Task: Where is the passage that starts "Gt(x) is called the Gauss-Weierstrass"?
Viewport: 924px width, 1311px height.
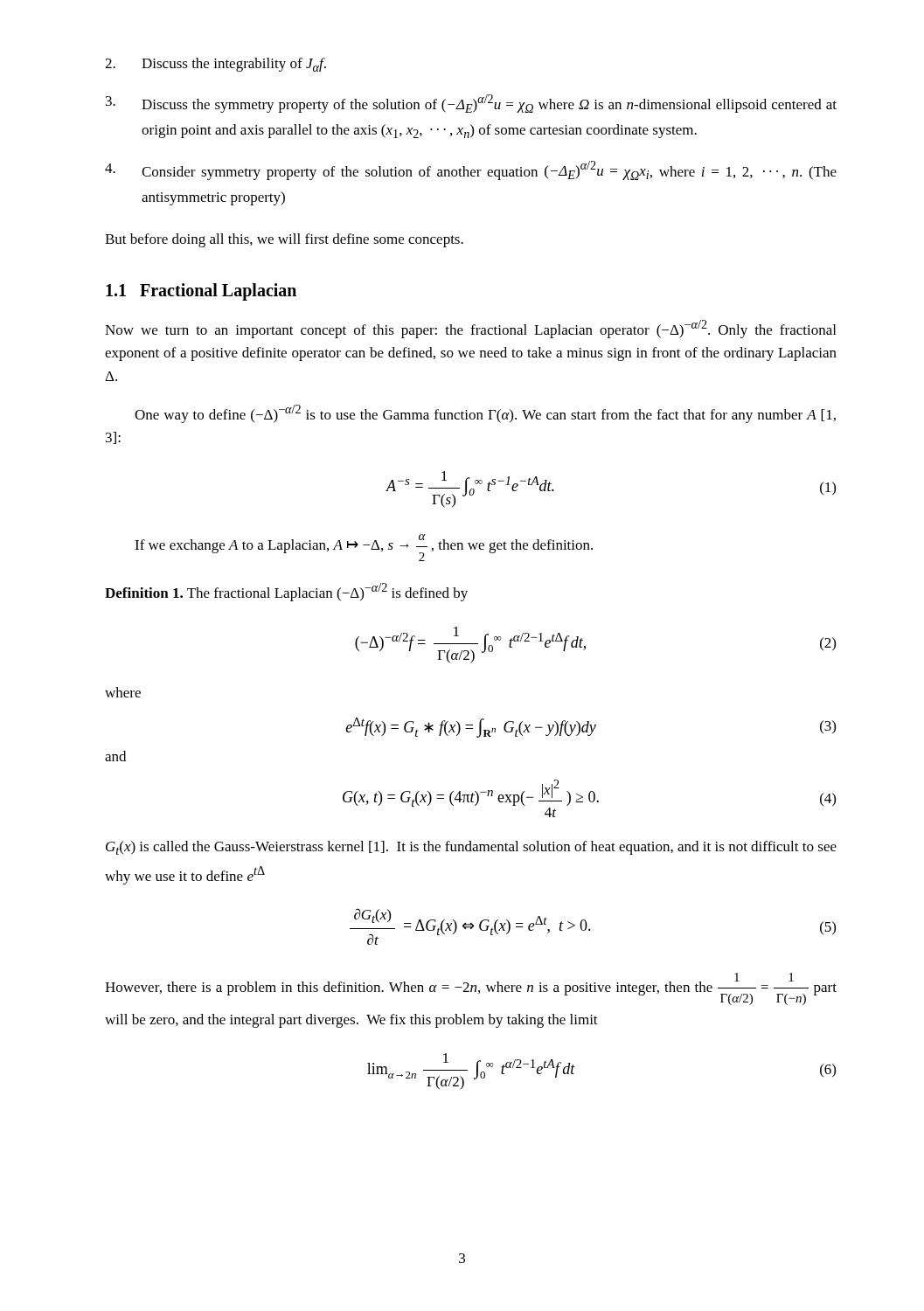Action: [x=471, y=861]
